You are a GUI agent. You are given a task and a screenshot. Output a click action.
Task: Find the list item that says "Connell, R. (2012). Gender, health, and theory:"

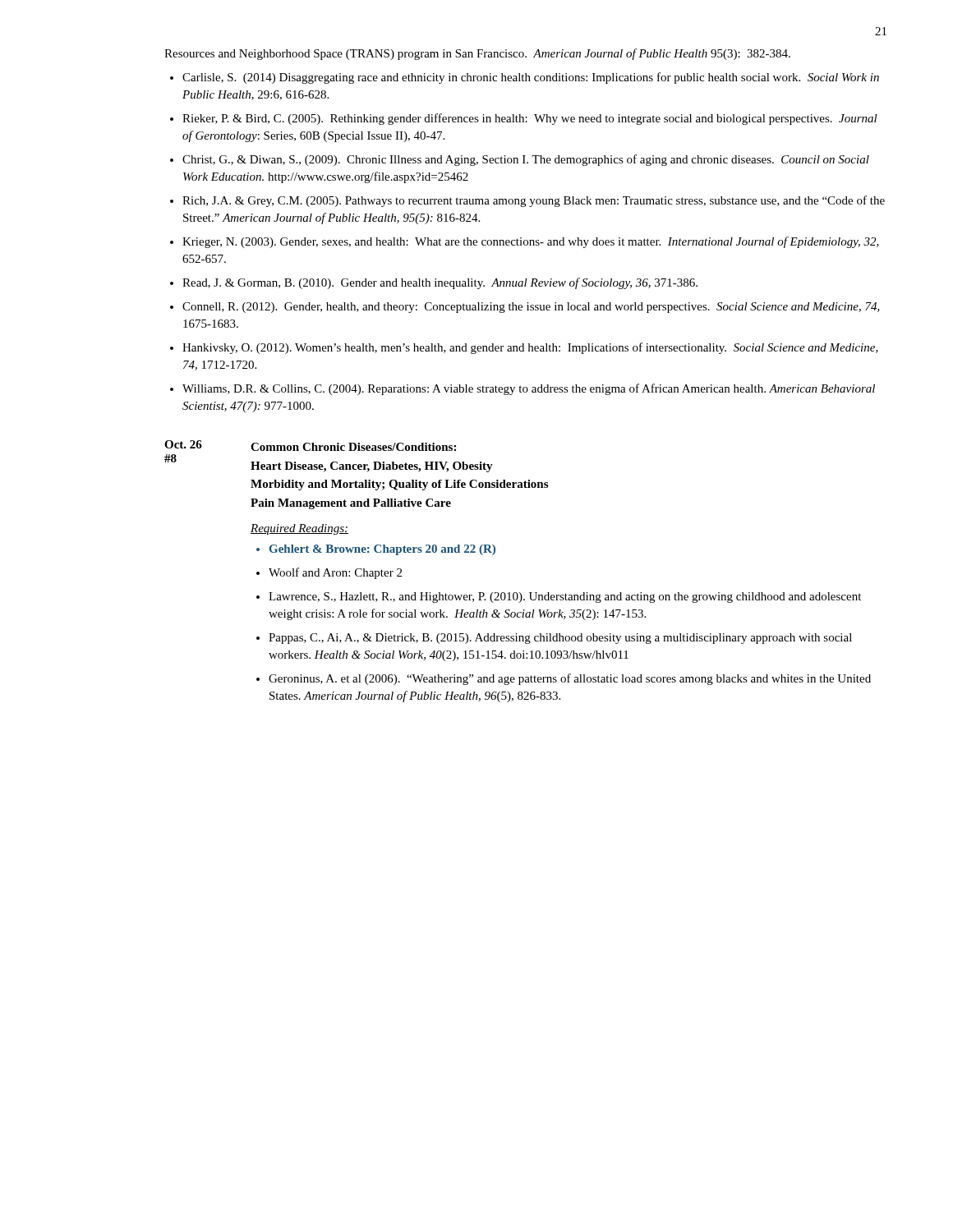pos(531,315)
